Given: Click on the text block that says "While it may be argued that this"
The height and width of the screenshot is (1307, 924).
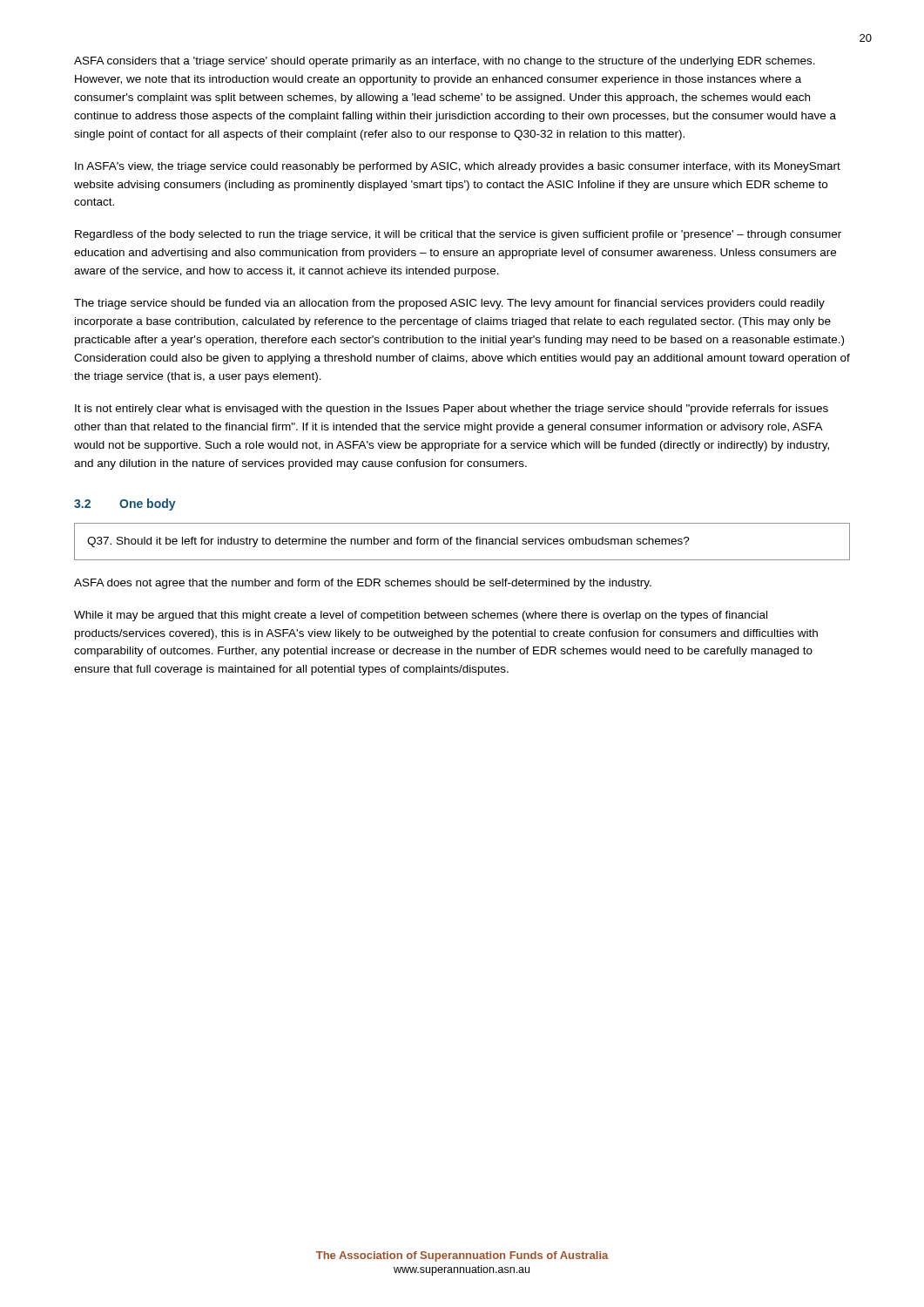Looking at the screenshot, I should (x=446, y=642).
